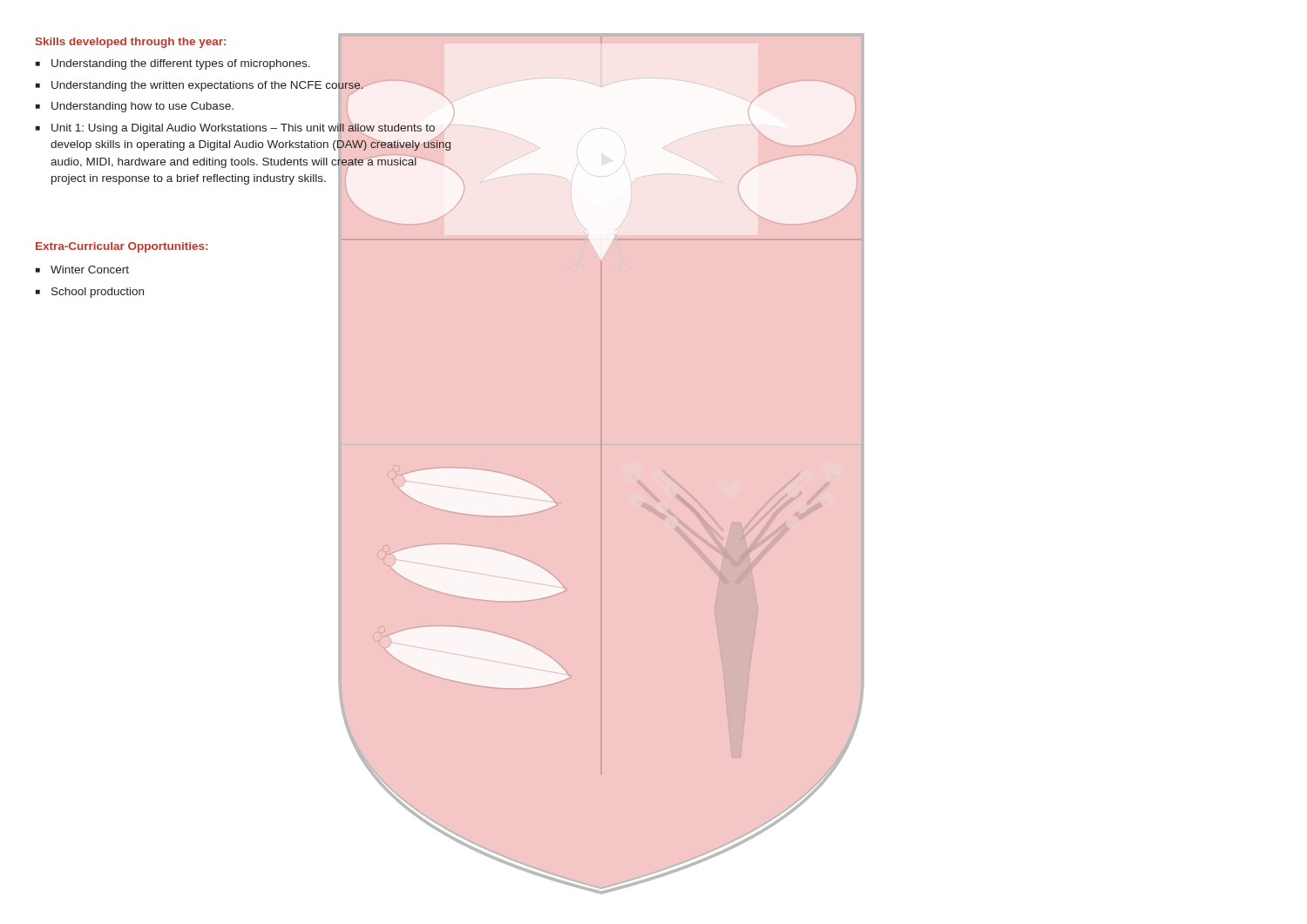Where does it say "■ School production"?
The height and width of the screenshot is (924, 1307).
point(95,291)
